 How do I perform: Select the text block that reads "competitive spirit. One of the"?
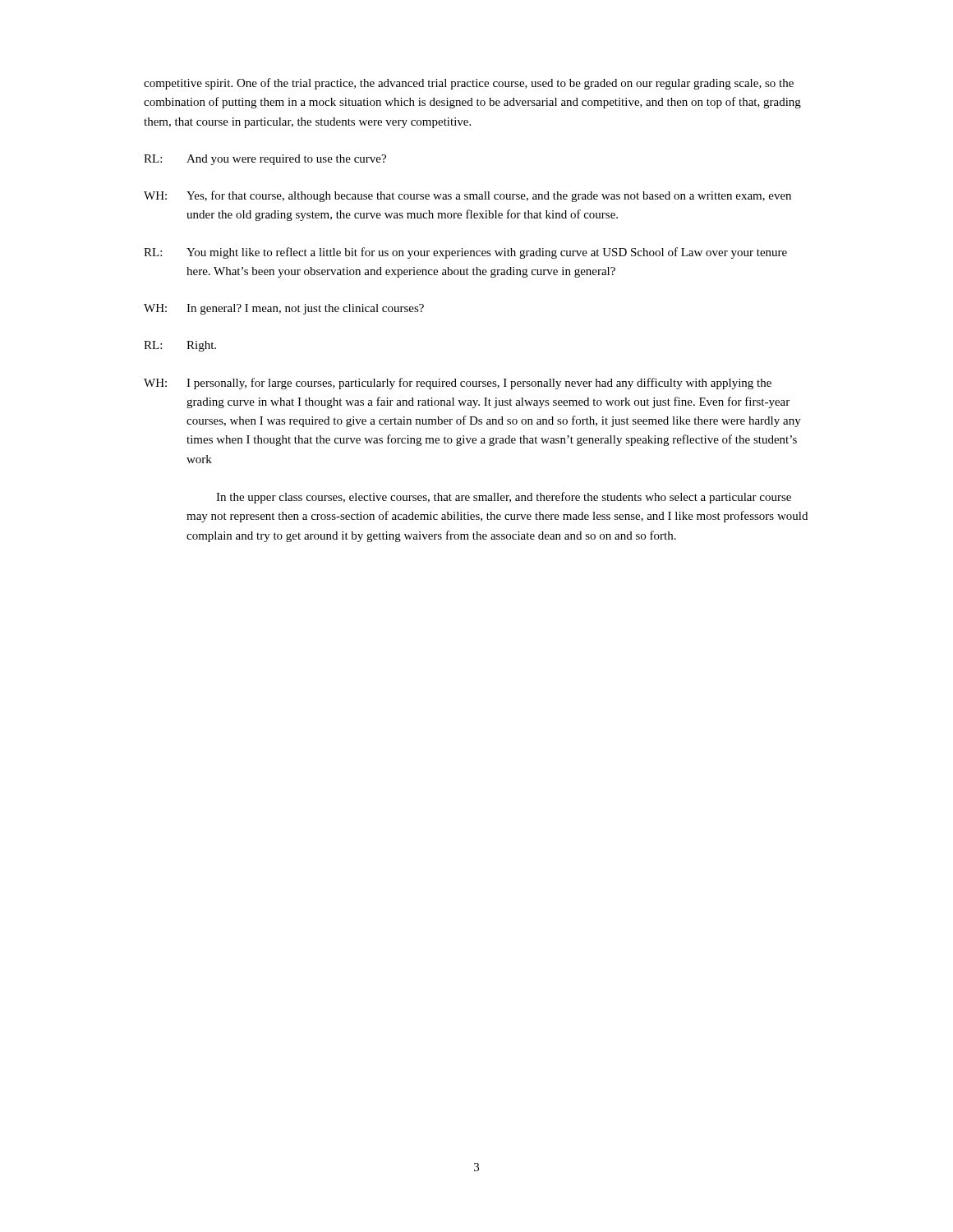coord(472,102)
